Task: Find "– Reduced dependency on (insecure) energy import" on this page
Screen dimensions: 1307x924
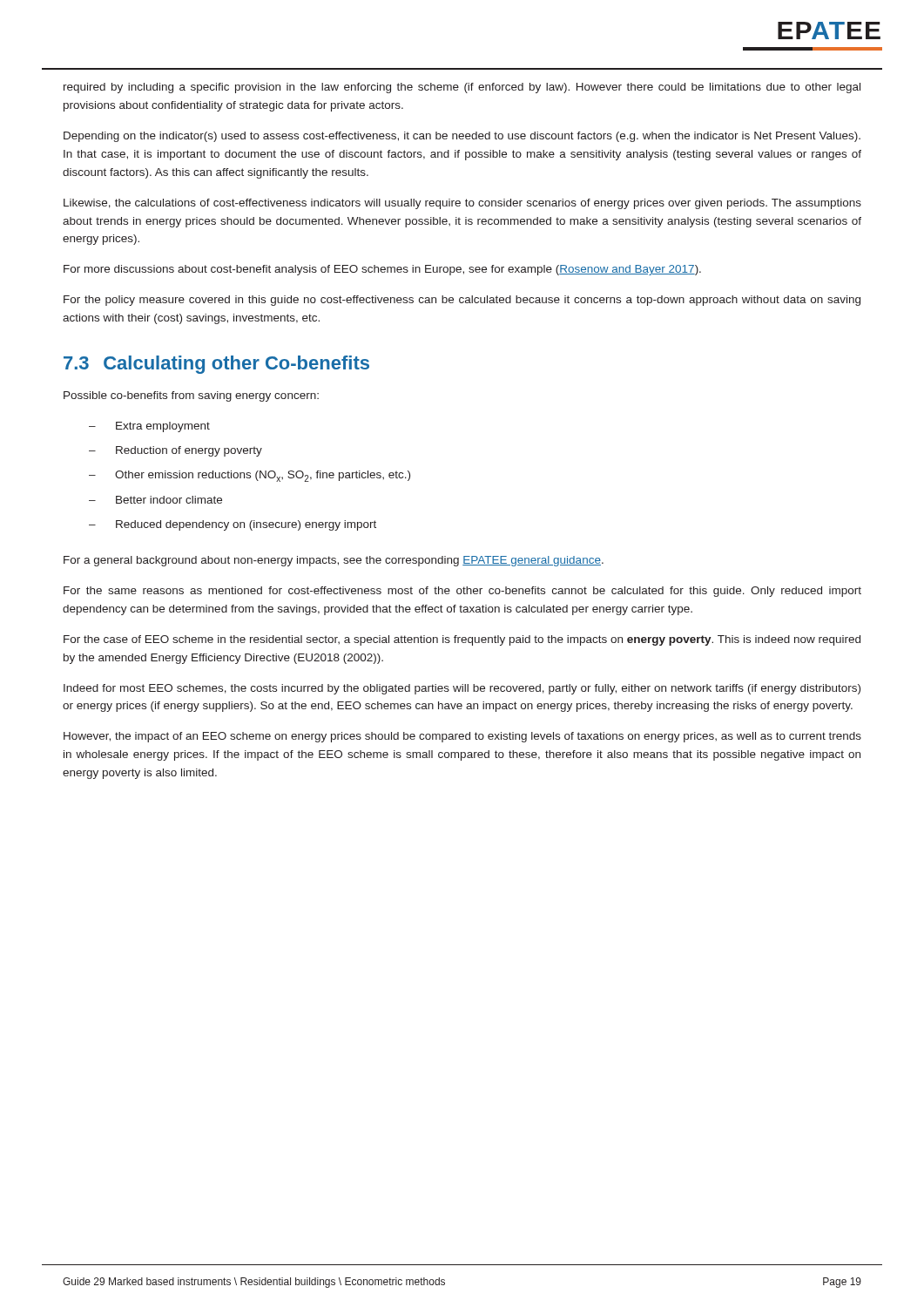Action: (233, 525)
